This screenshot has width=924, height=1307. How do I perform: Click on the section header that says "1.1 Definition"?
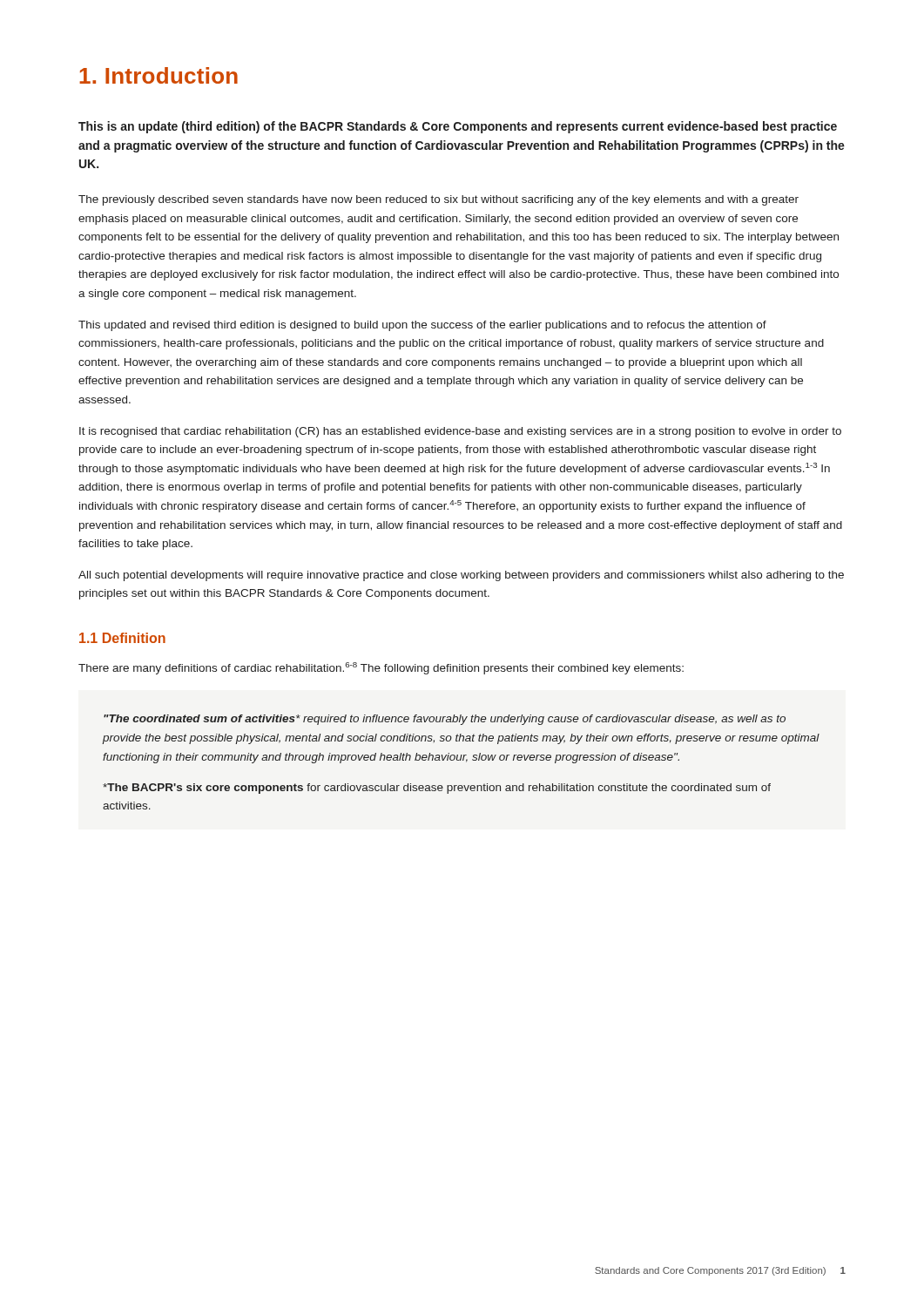point(122,638)
